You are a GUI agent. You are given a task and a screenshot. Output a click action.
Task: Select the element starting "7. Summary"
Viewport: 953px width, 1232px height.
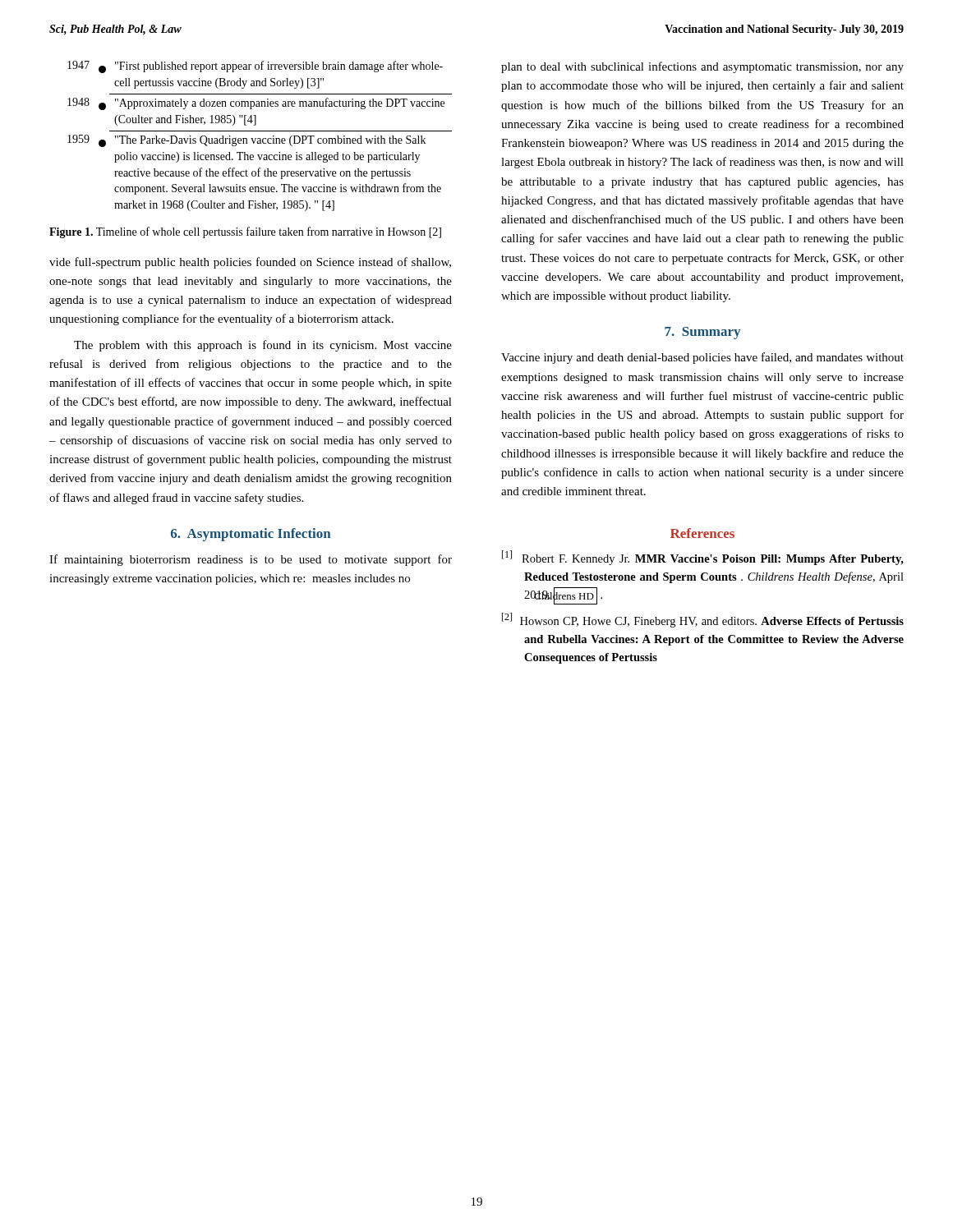point(702,332)
